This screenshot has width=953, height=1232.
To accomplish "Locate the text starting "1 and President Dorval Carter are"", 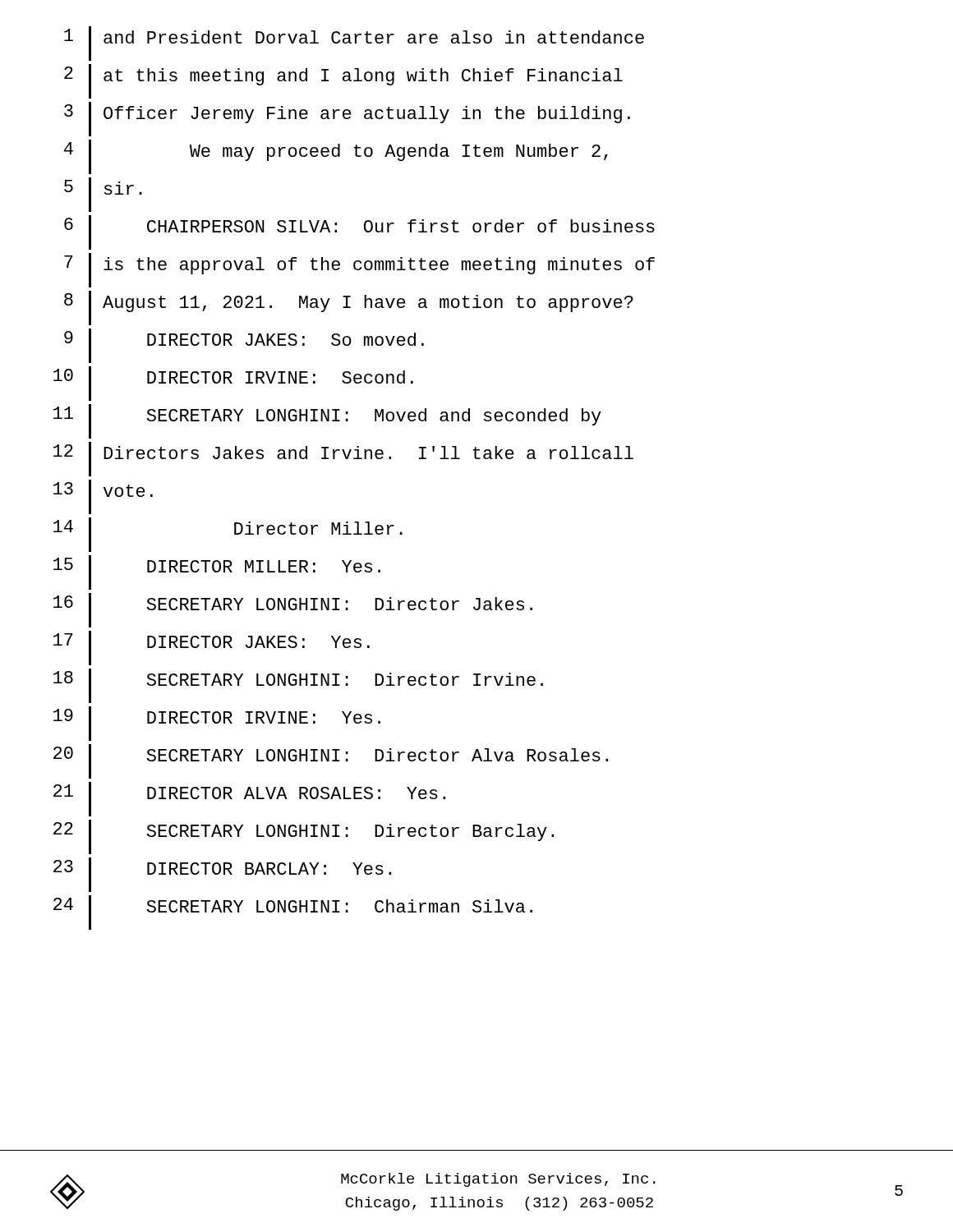I will tap(476, 43).
